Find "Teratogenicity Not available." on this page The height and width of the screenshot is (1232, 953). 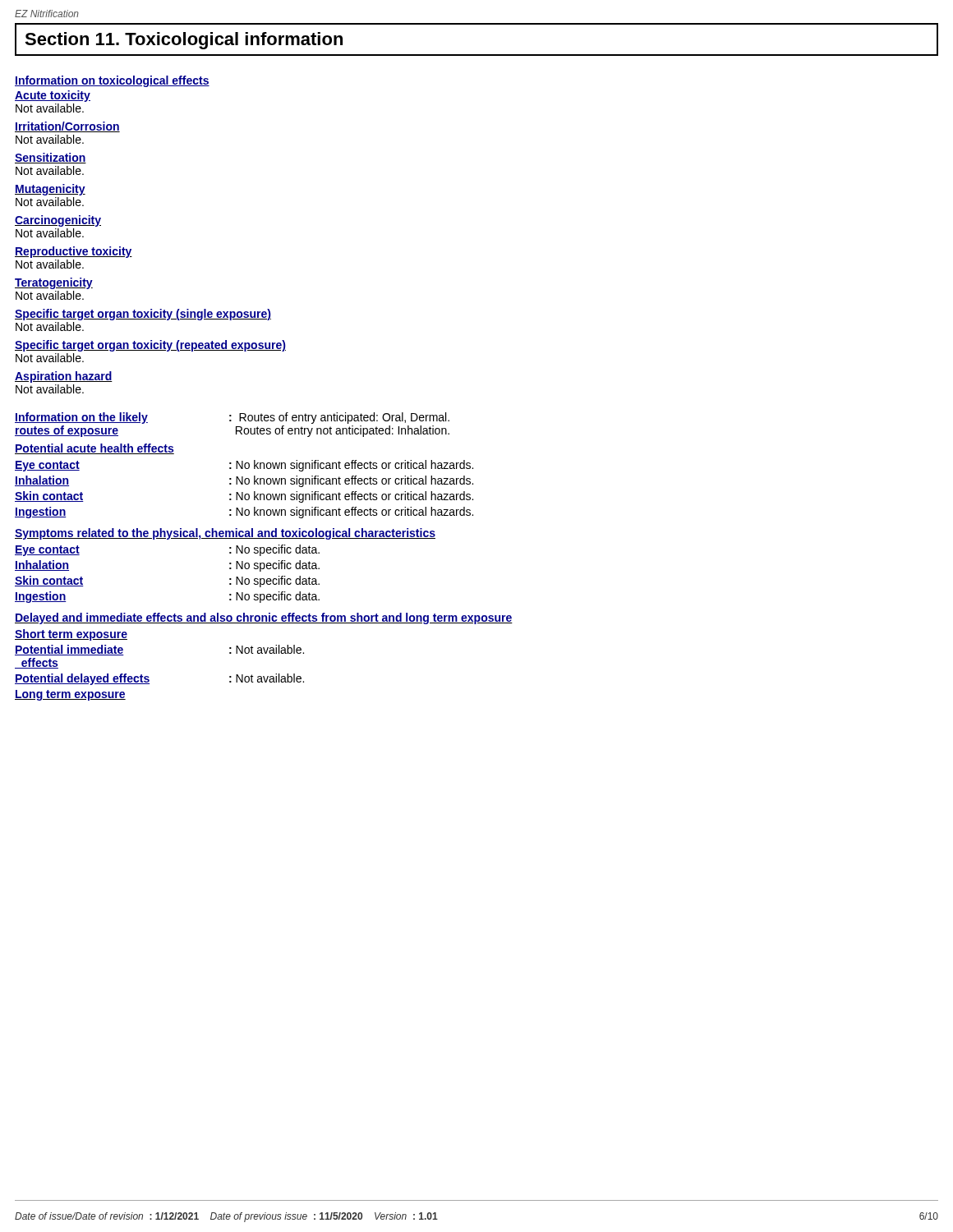pos(54,283)
